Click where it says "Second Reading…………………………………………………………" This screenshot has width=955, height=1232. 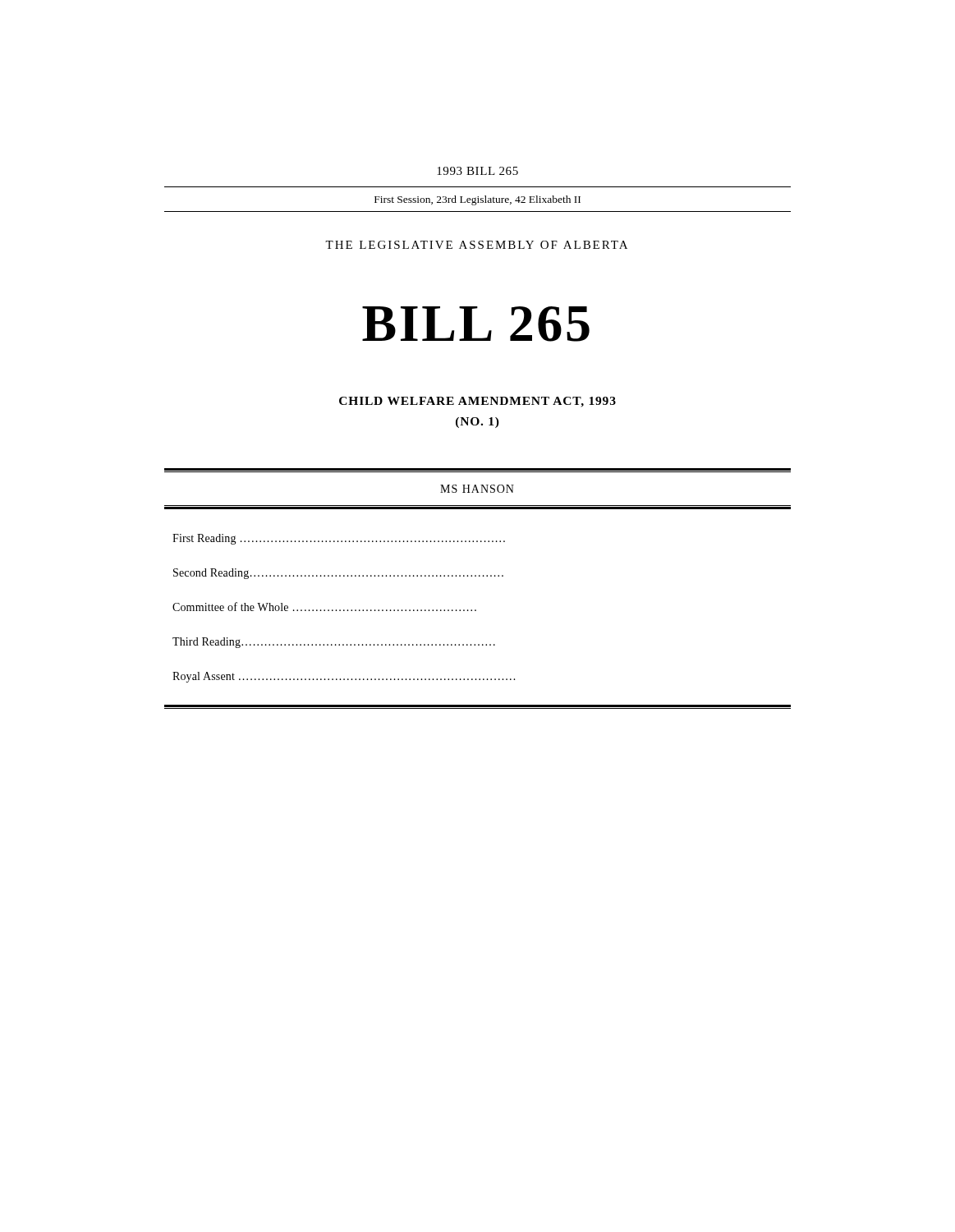(338, 573)
